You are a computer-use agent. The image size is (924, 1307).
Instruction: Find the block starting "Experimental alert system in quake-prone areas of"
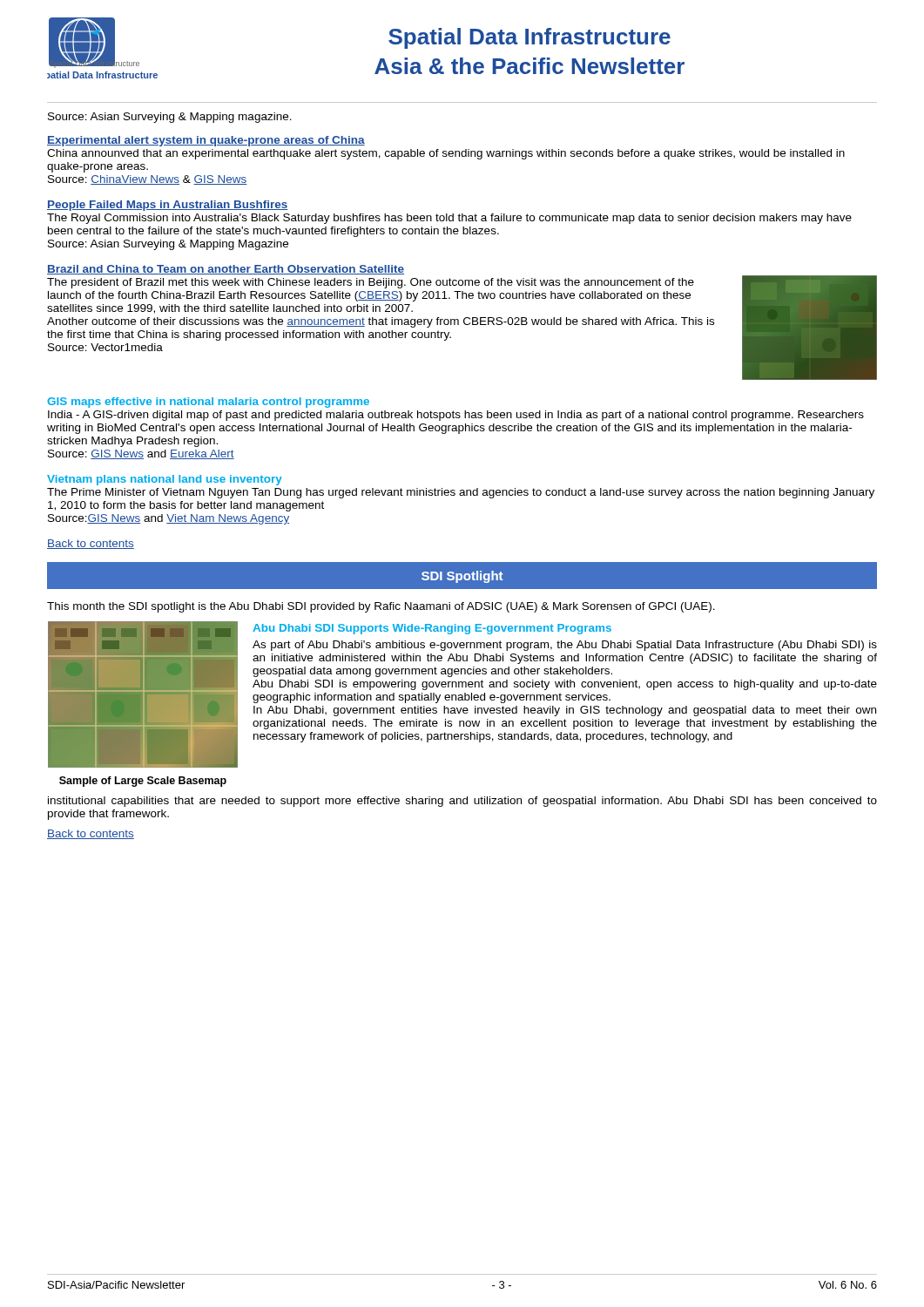point(206,140)
